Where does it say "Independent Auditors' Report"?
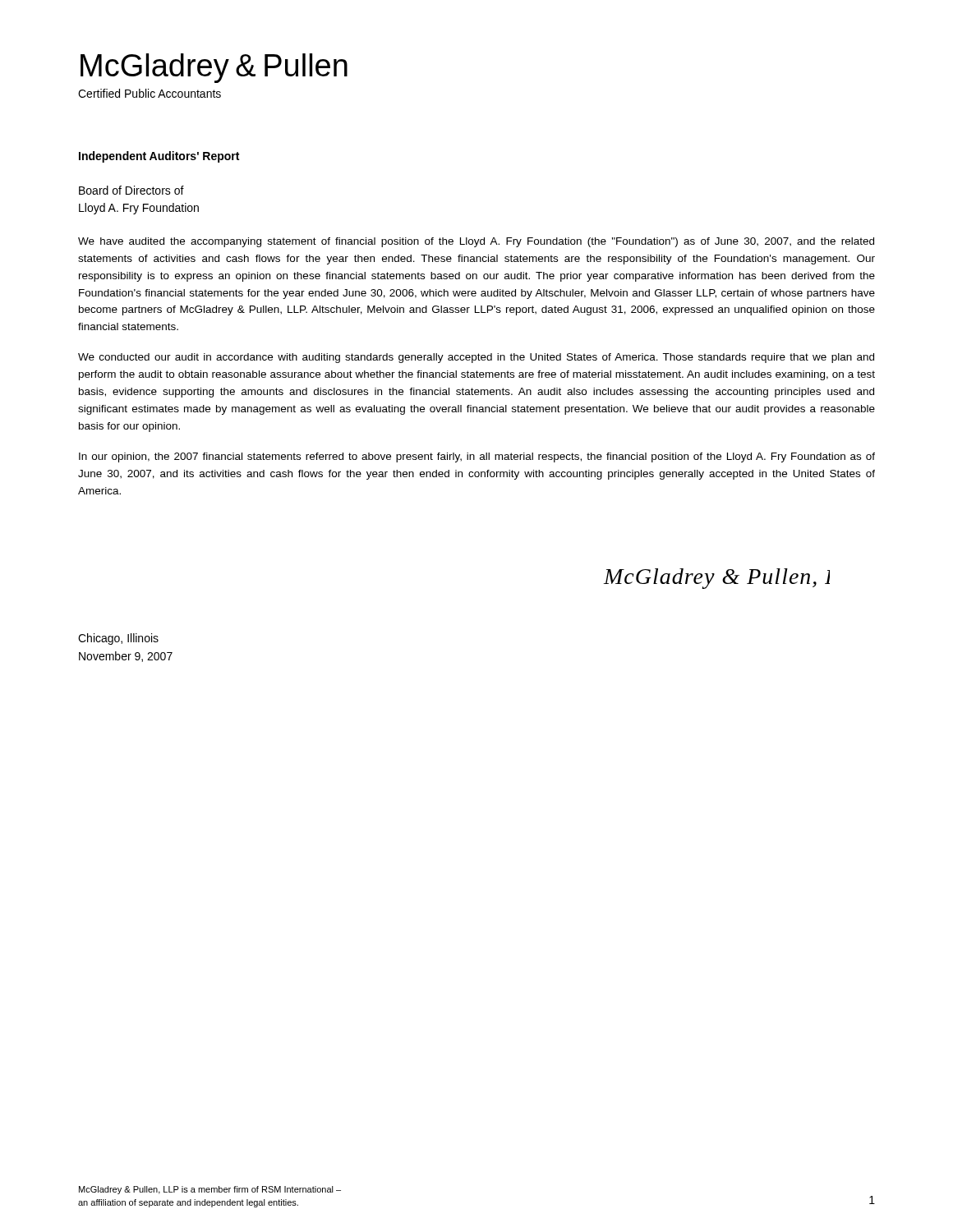Screen dimensions: 1232x953 click(x=159, y=157)
